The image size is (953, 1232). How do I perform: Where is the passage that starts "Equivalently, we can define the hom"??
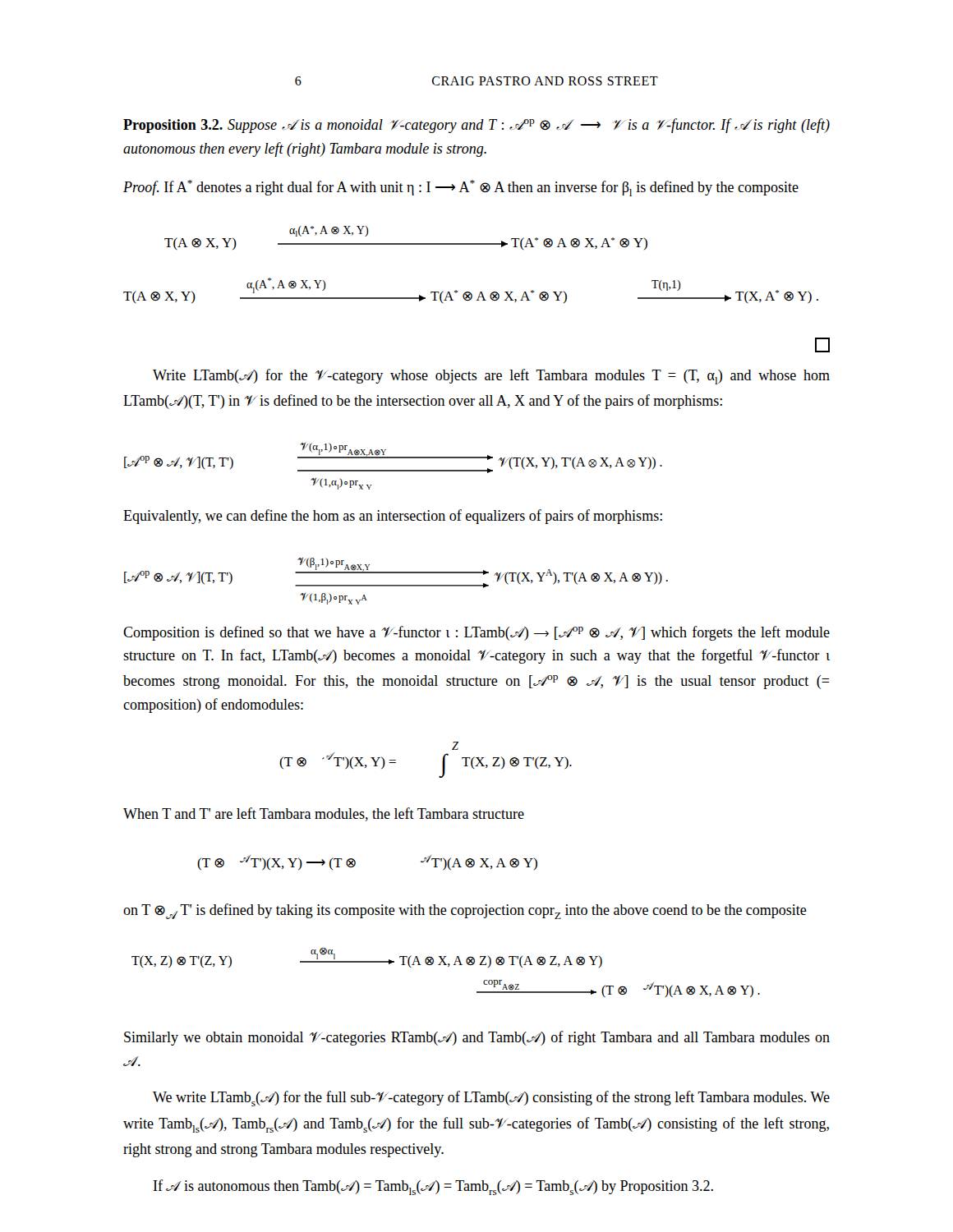(x=476, y=516)
